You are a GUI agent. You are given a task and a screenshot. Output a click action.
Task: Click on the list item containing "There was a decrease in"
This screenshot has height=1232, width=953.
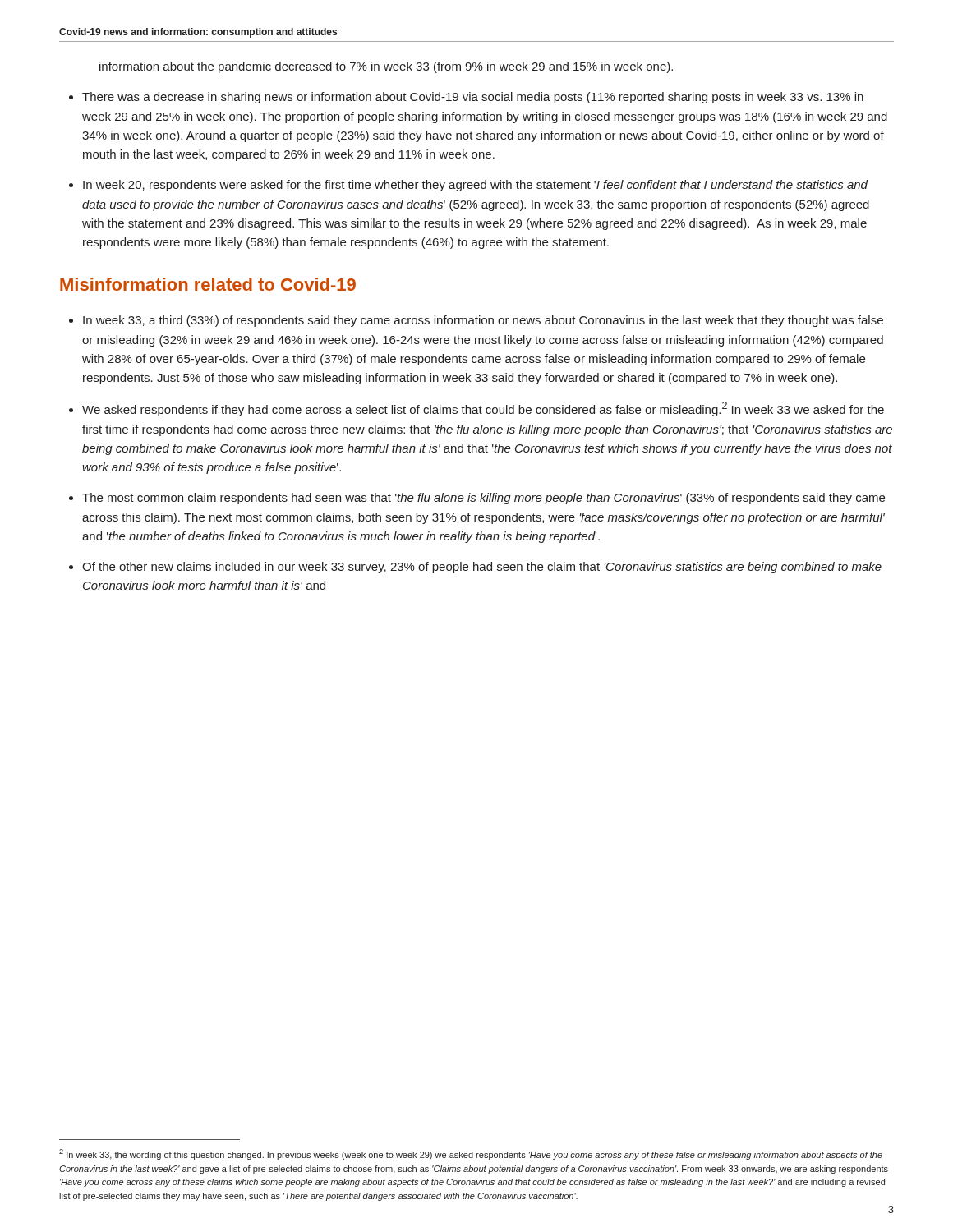coord(485,125)
